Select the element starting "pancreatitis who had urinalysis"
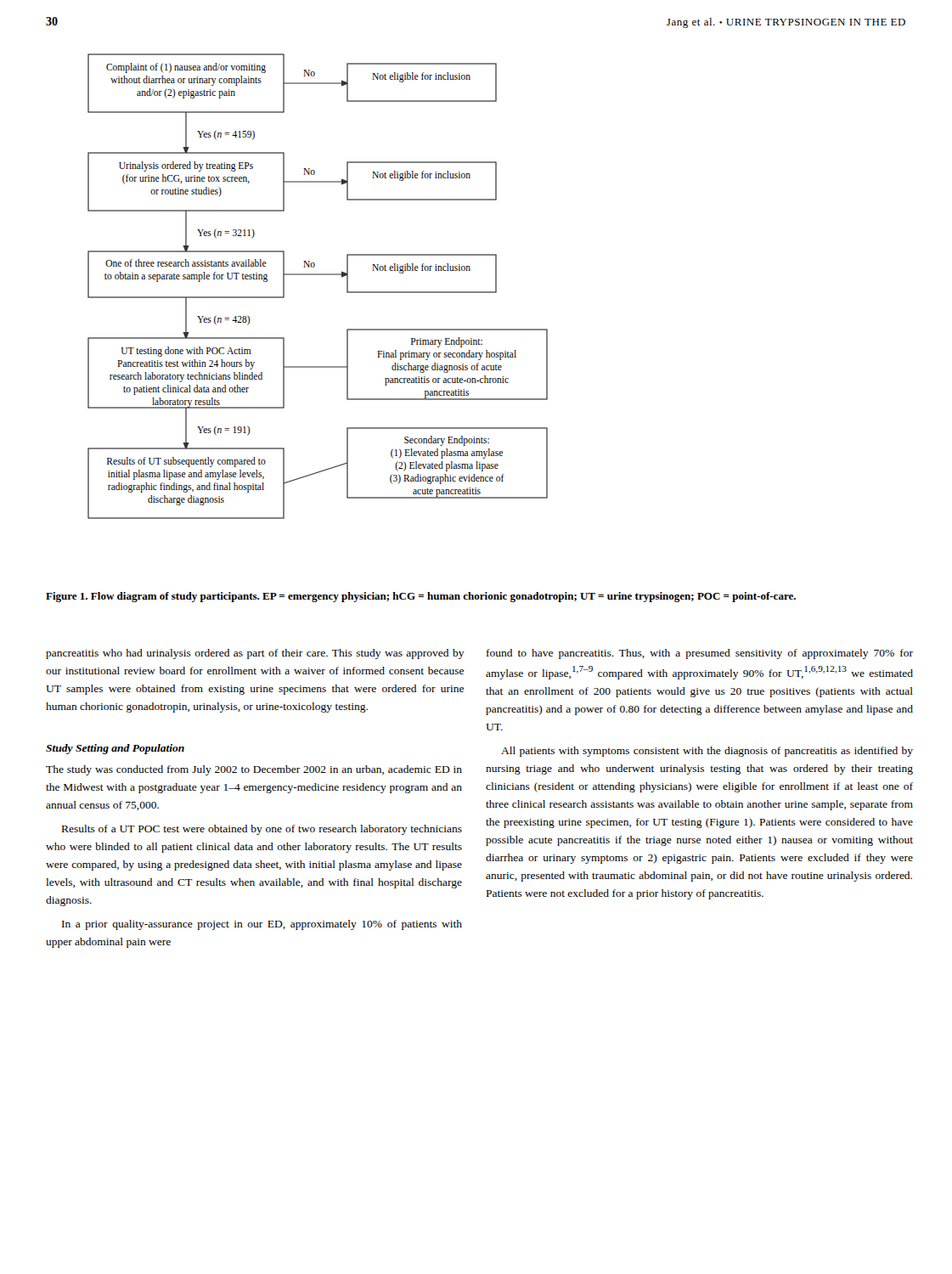Viewport: 952px width, 1274px height. pos(255,680)
